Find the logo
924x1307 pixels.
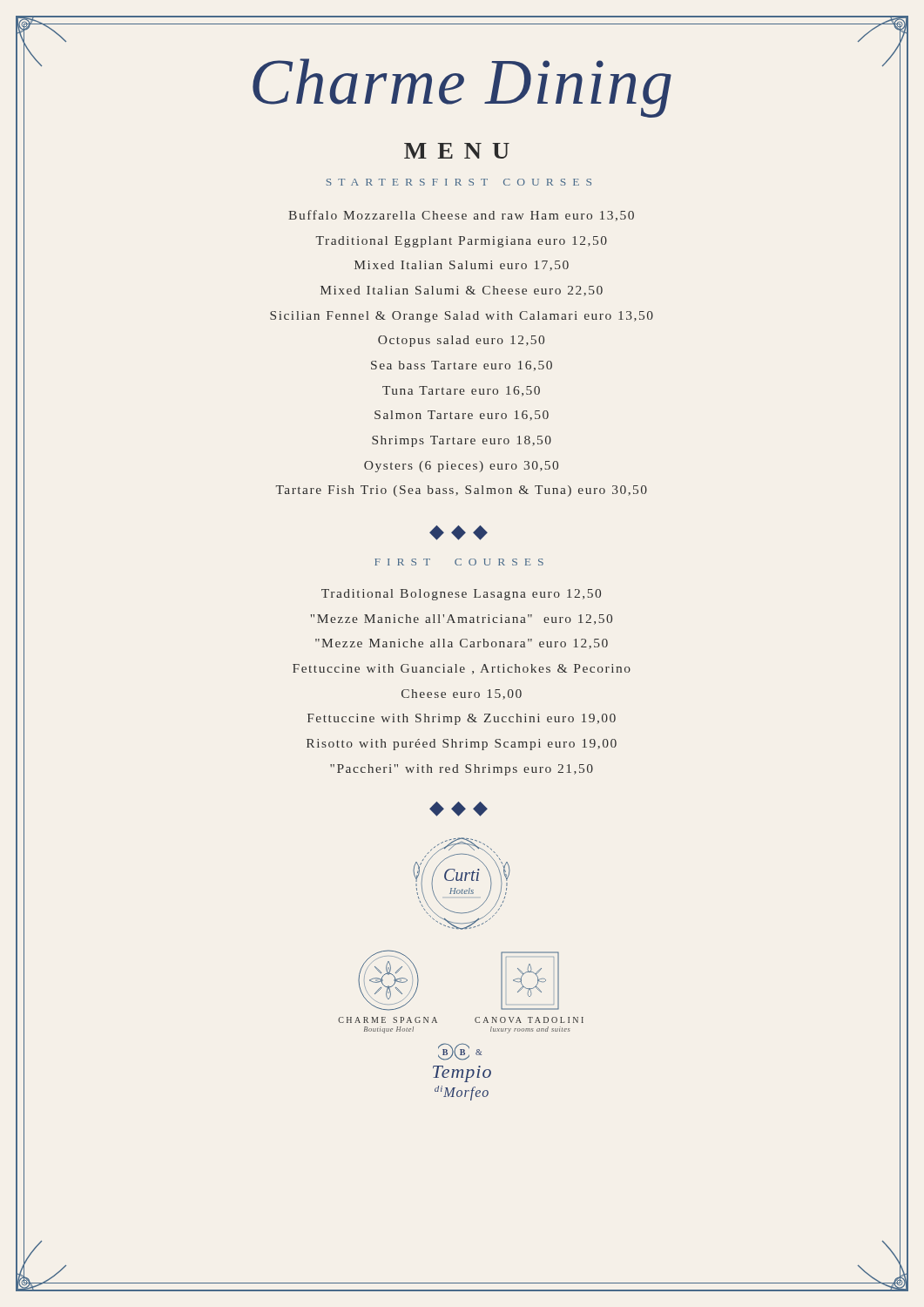(462, 966)
